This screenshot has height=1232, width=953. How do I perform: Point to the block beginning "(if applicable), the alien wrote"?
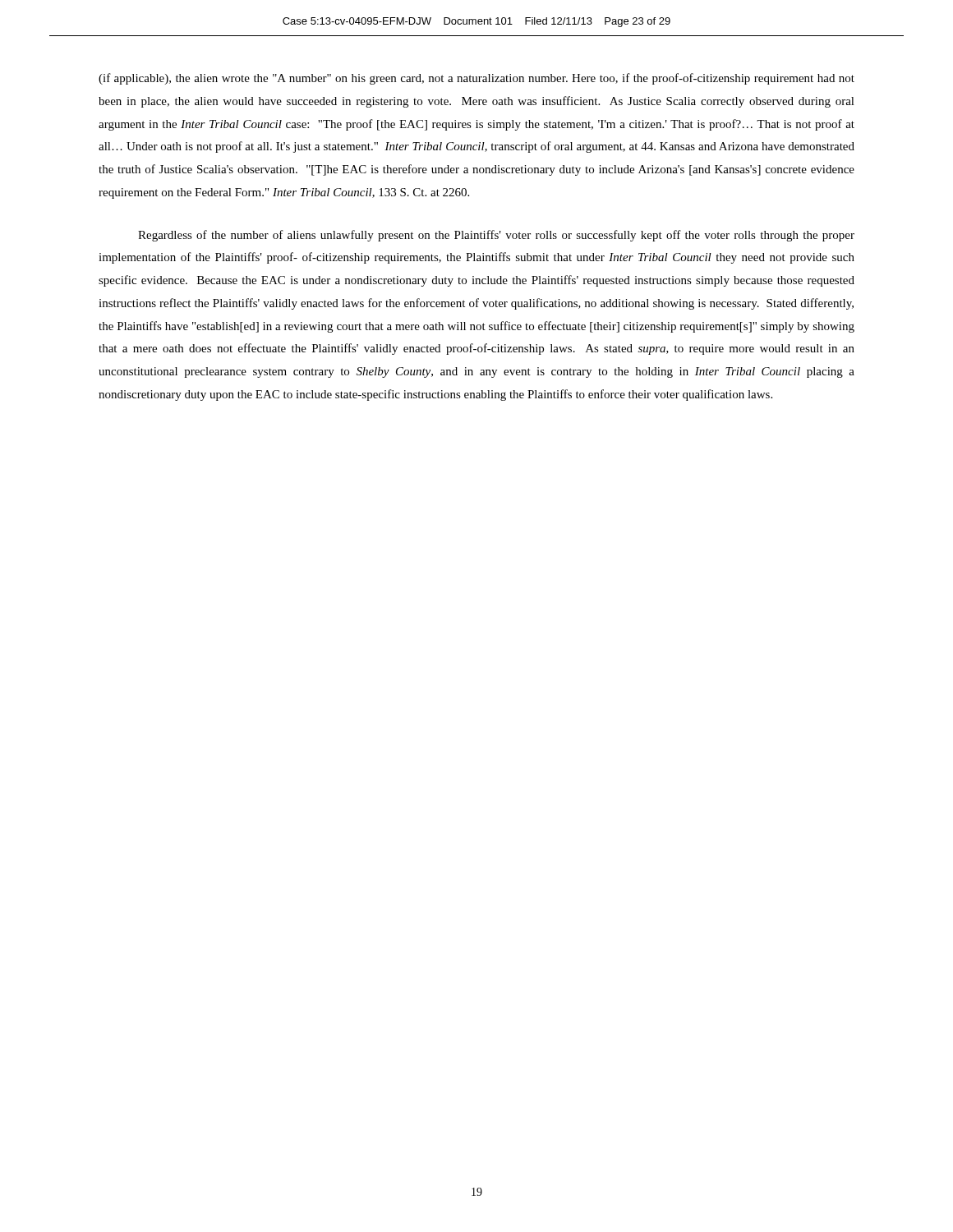(476, 135)
